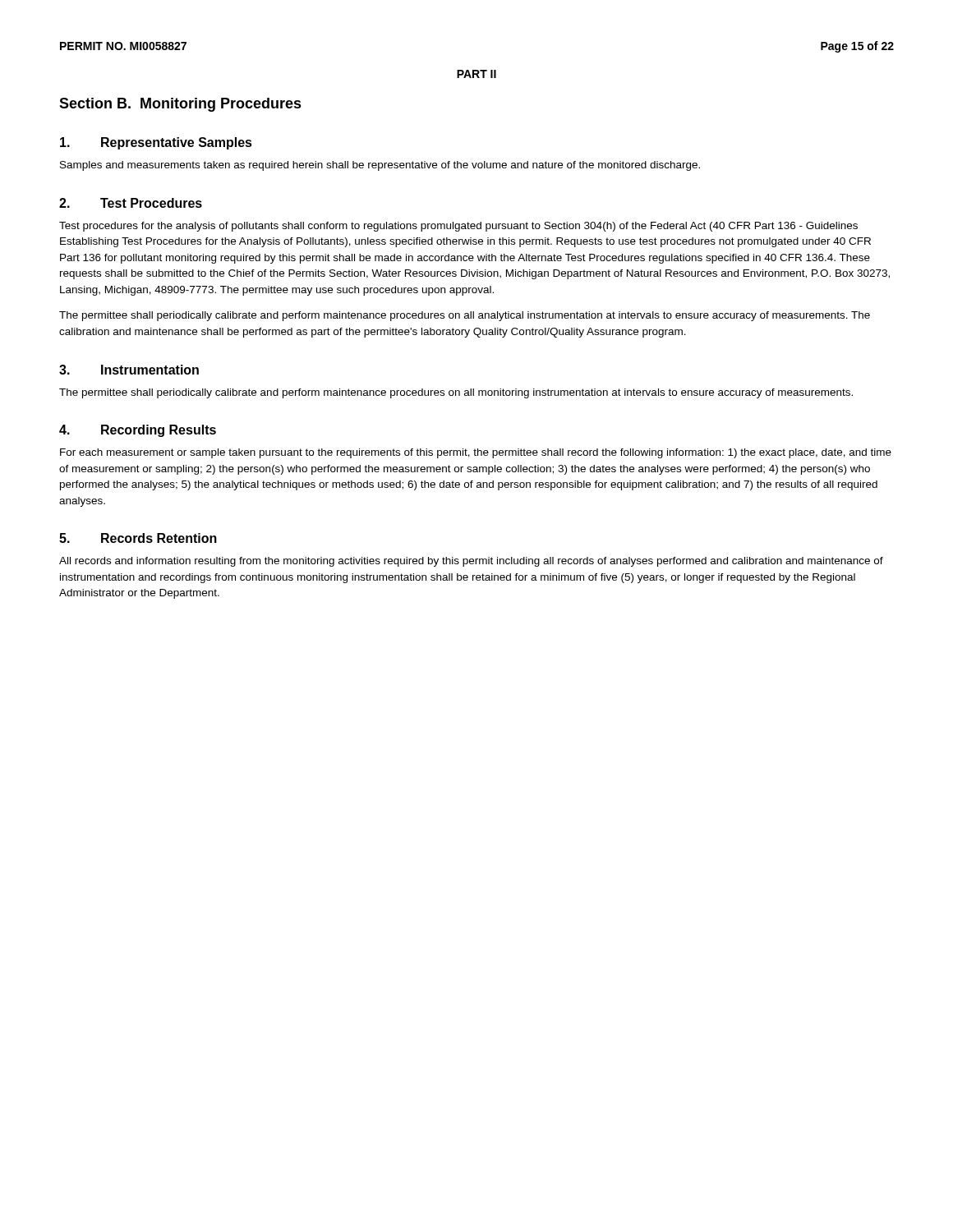Point to the region starting "Section B. Monitoring Procedures"
Viewport: 953px width, 1232px height.
(x=180, y=103)
